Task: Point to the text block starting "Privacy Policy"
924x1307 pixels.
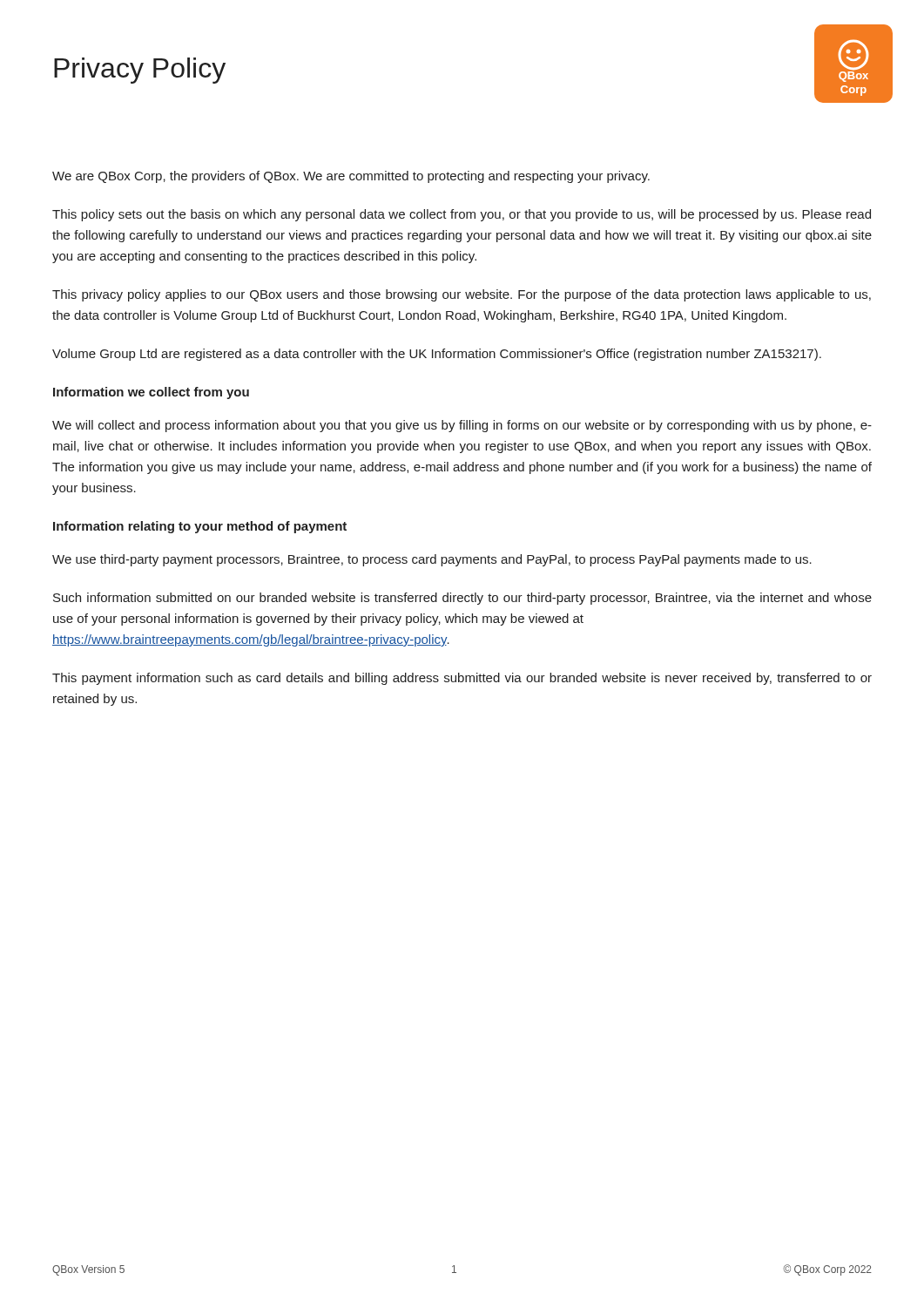Action: pos(139,68)
